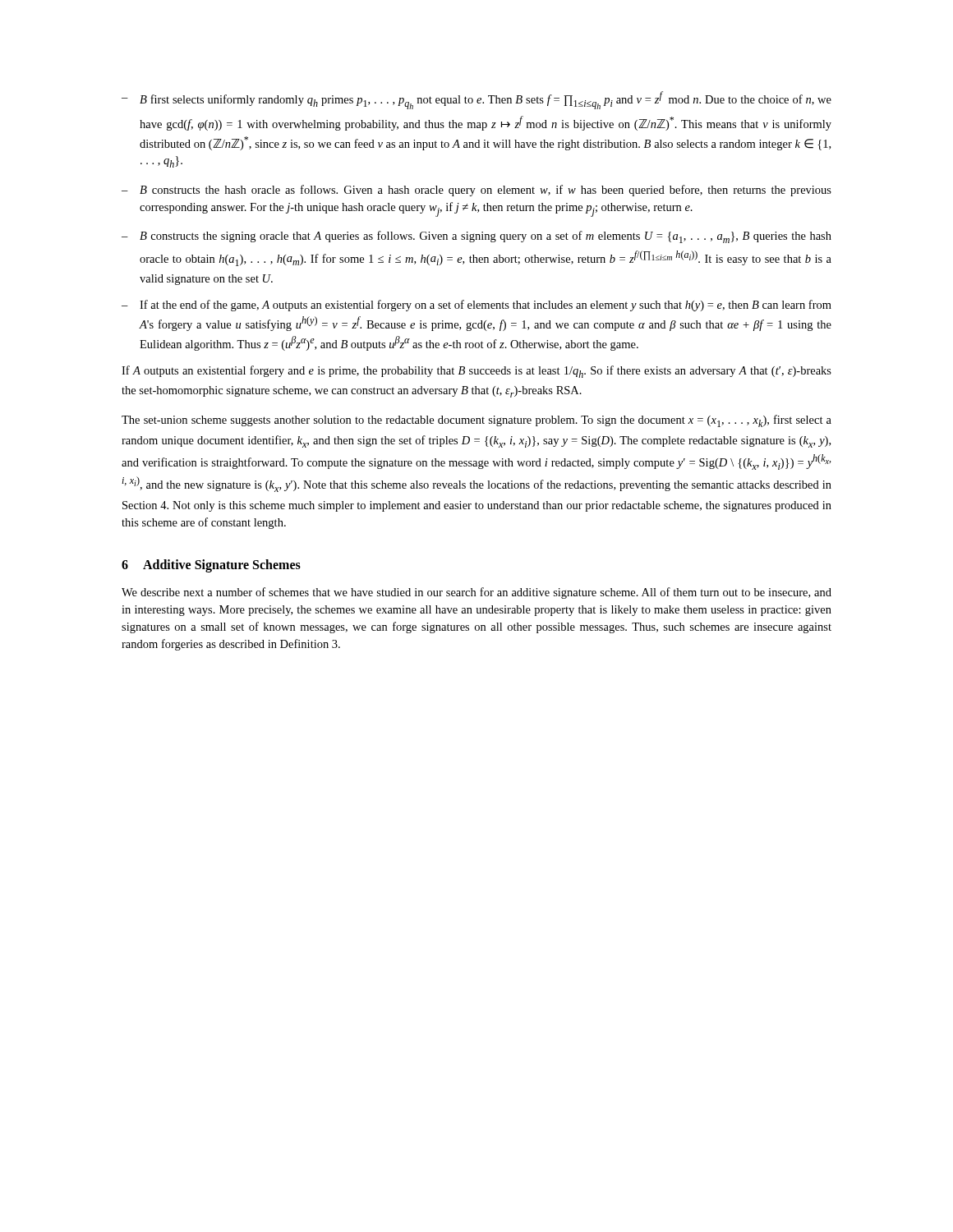Click on the text block starting "If A outputs an existential forgery and e"
The height and width of the screenshot is (1232, 953).
pos(476,382)
